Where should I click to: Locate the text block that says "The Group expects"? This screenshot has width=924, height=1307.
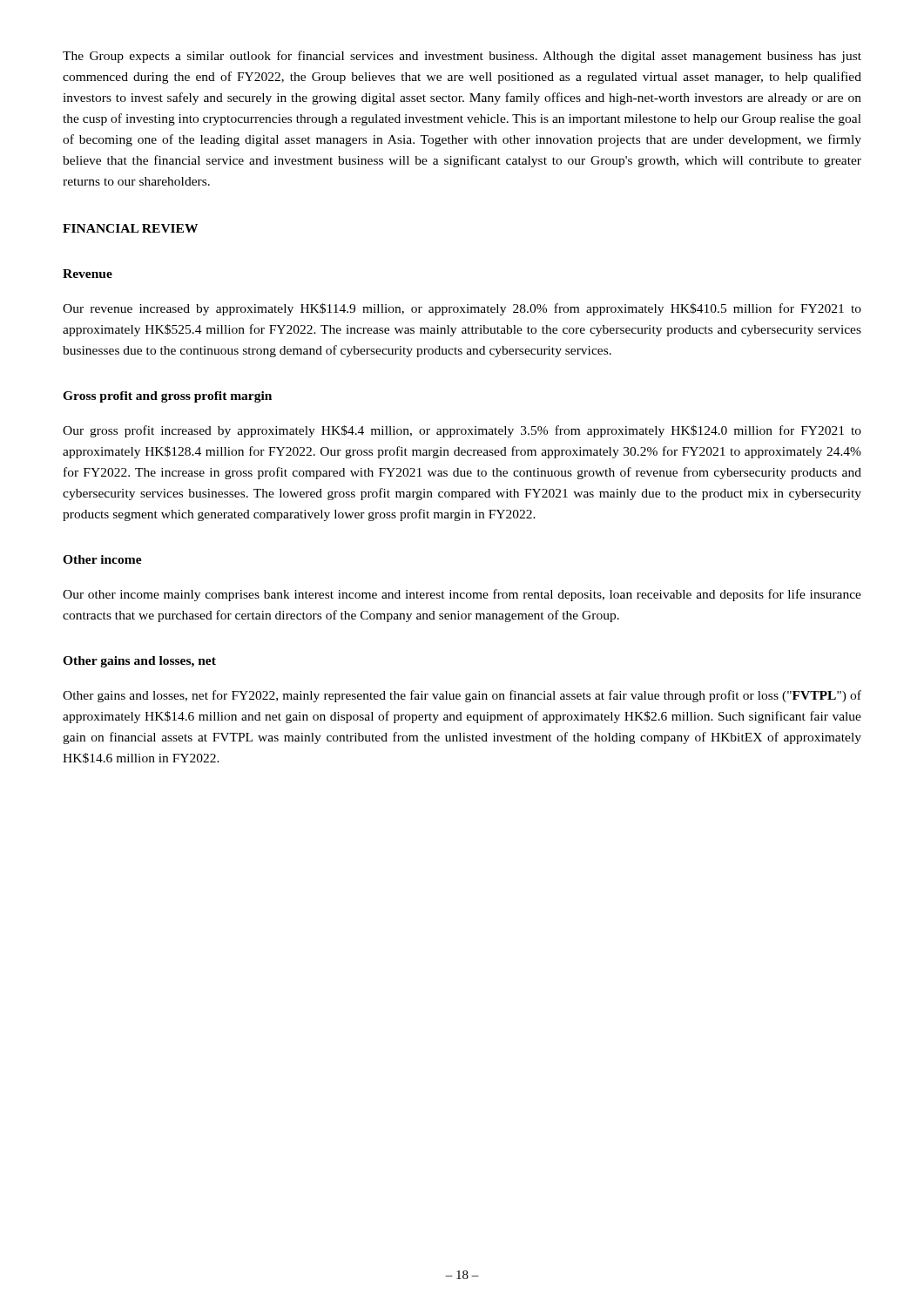pos(462,119)
